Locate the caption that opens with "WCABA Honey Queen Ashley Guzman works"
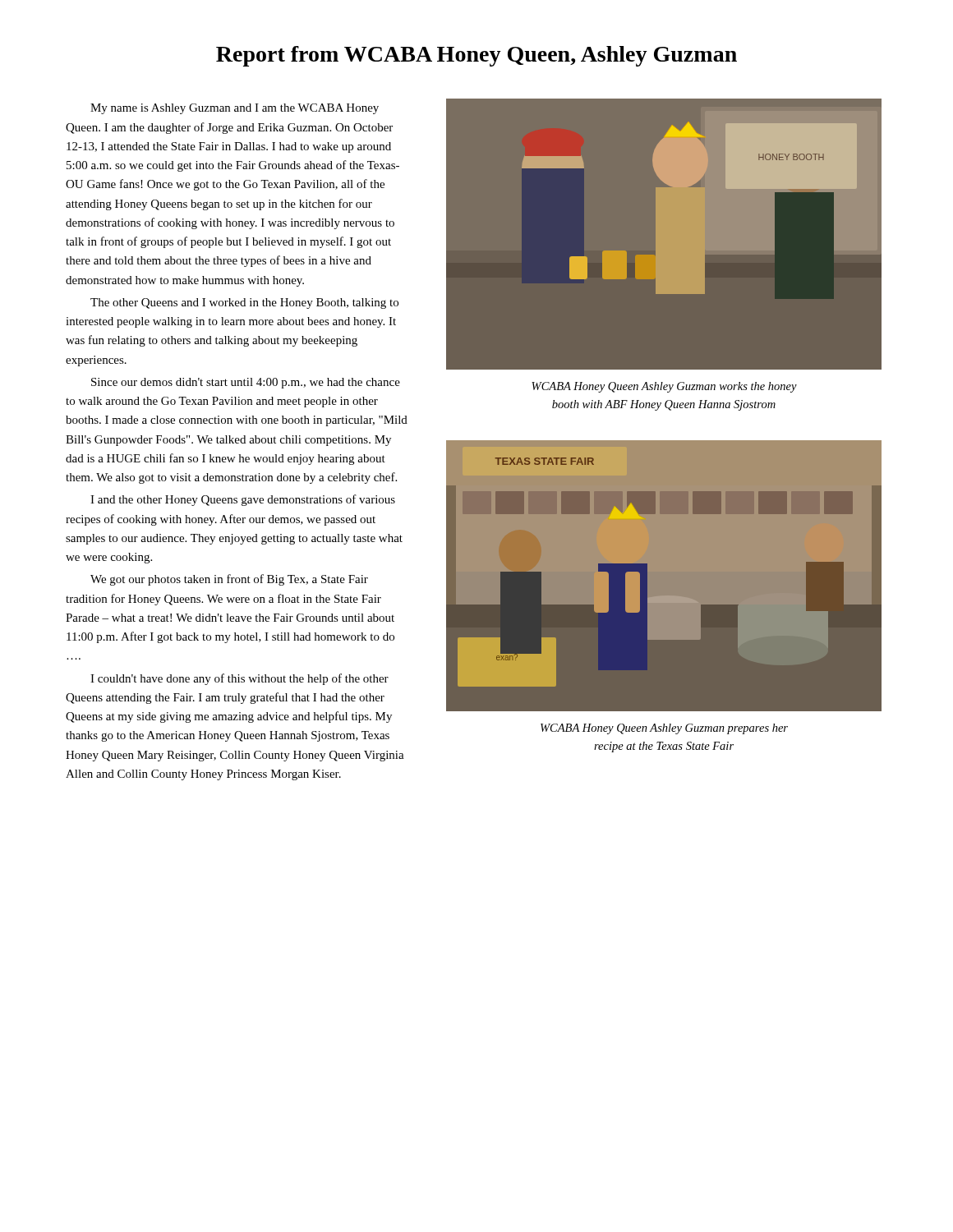Screen dimensions: 1232x953 point(664,395)
